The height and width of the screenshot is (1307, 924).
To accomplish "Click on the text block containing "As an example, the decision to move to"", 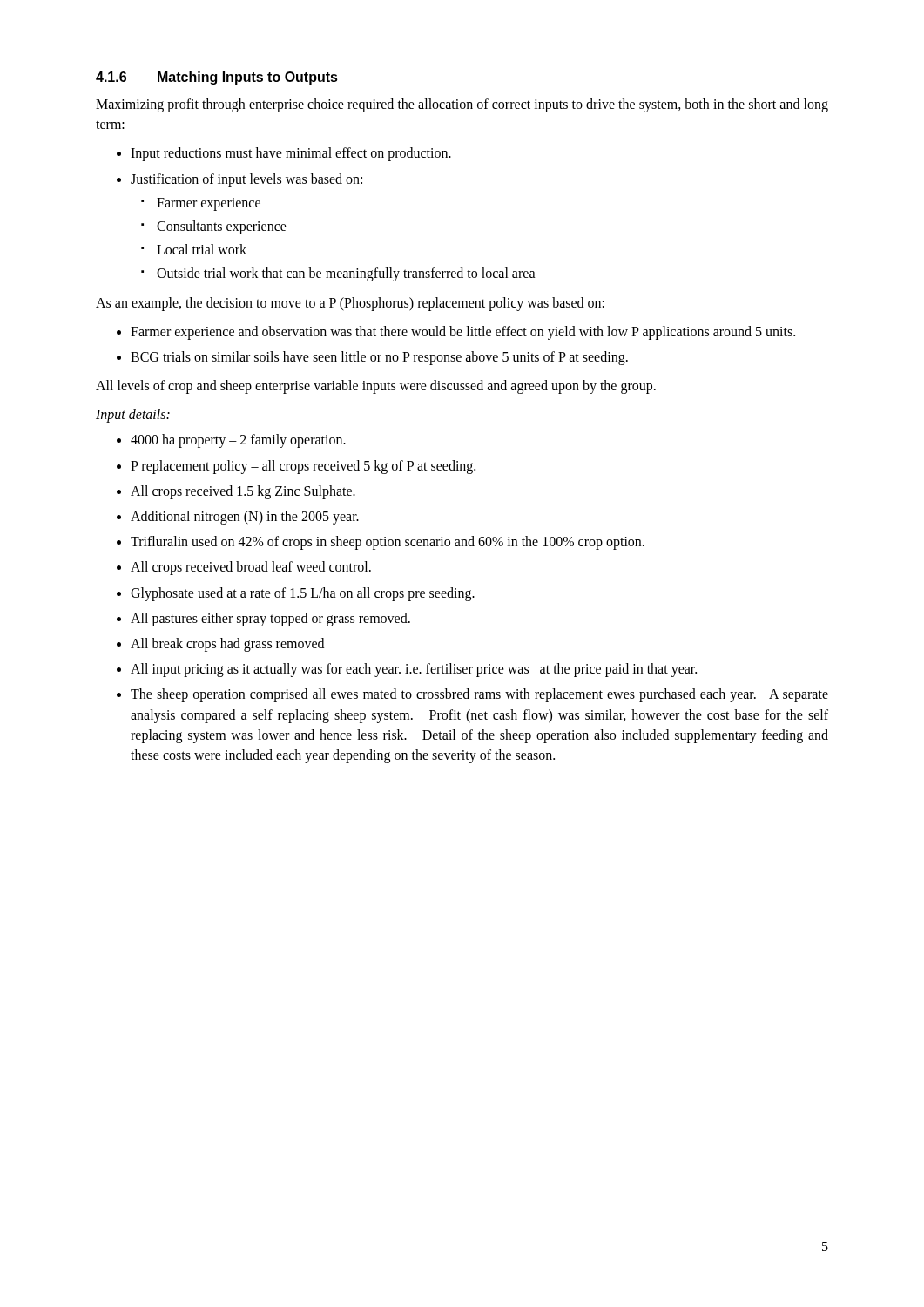I will [462, 302].
